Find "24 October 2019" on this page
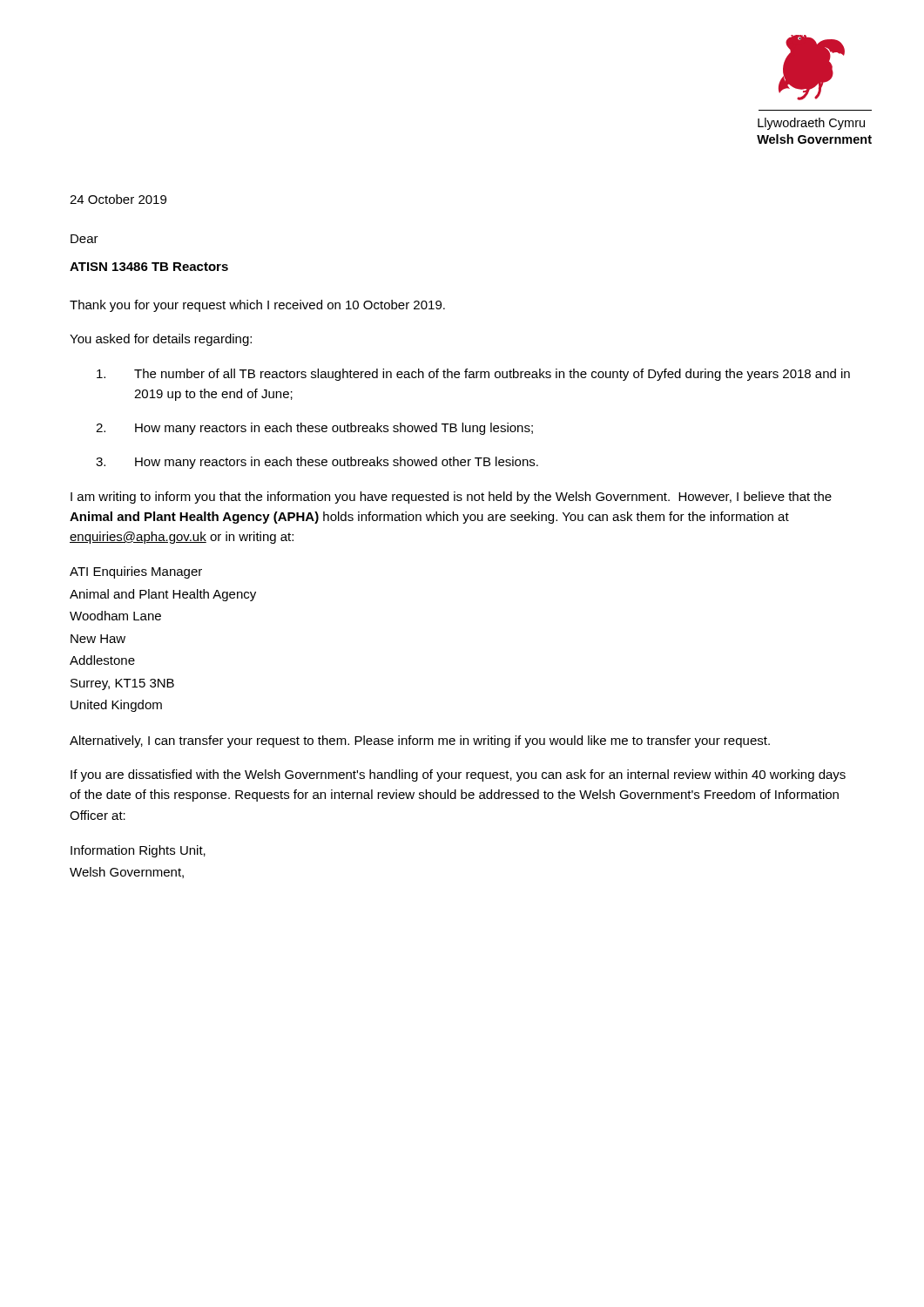The width and height of the screenshot is (924, 1307). (118, 199)
